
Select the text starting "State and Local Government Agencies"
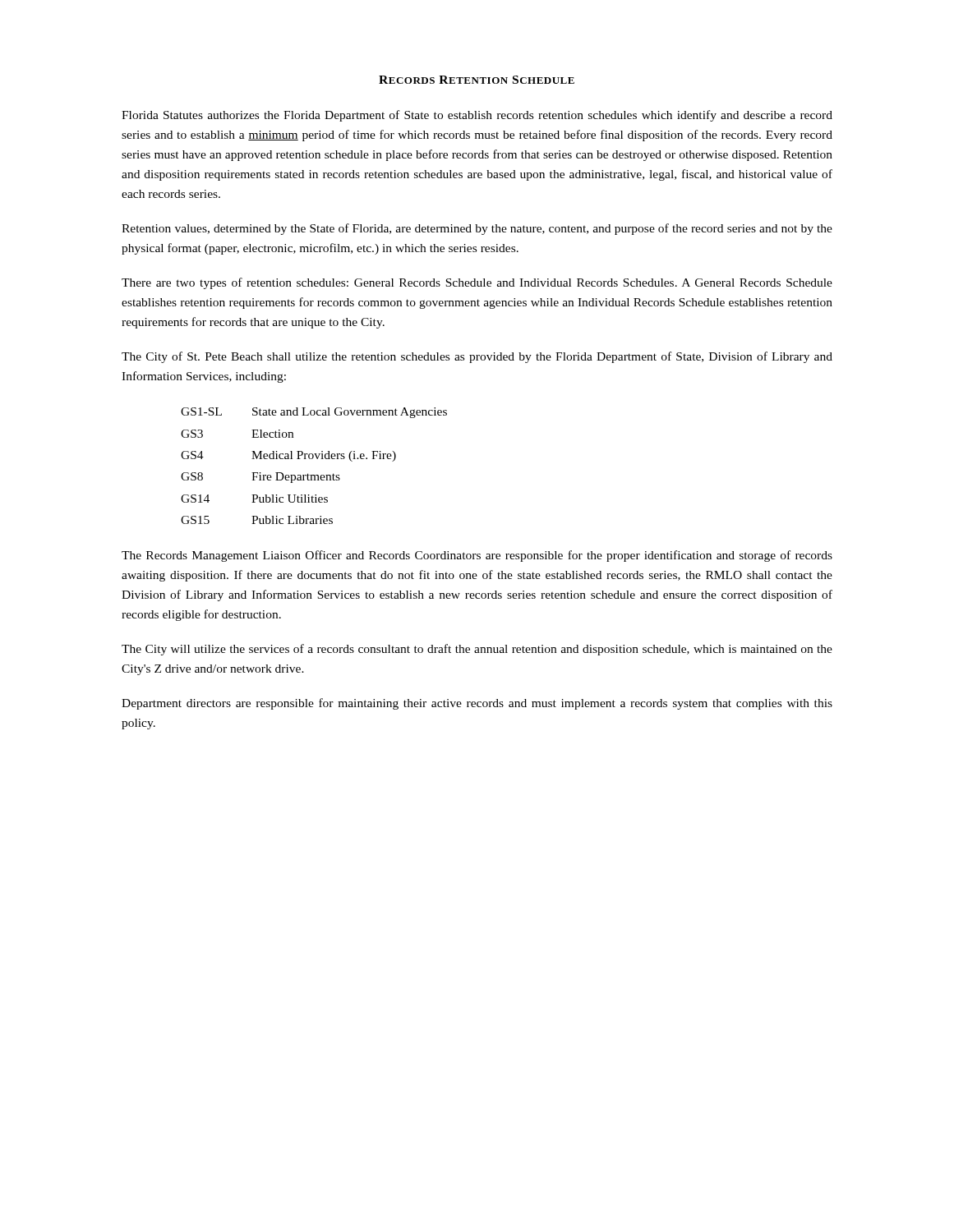[349, 411]
